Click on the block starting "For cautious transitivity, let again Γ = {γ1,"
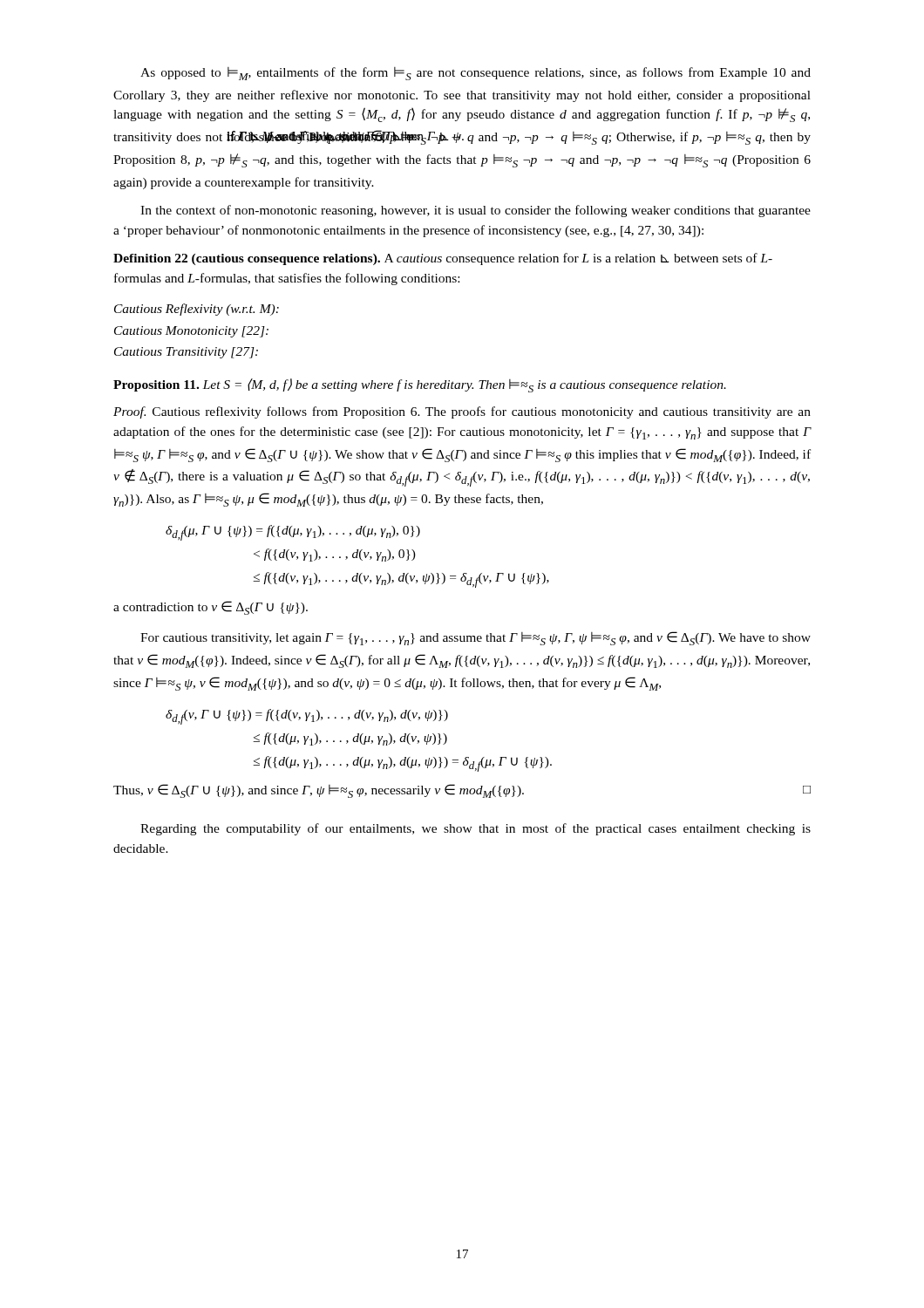Viewport: 924px width, 1308px height. 462,662
